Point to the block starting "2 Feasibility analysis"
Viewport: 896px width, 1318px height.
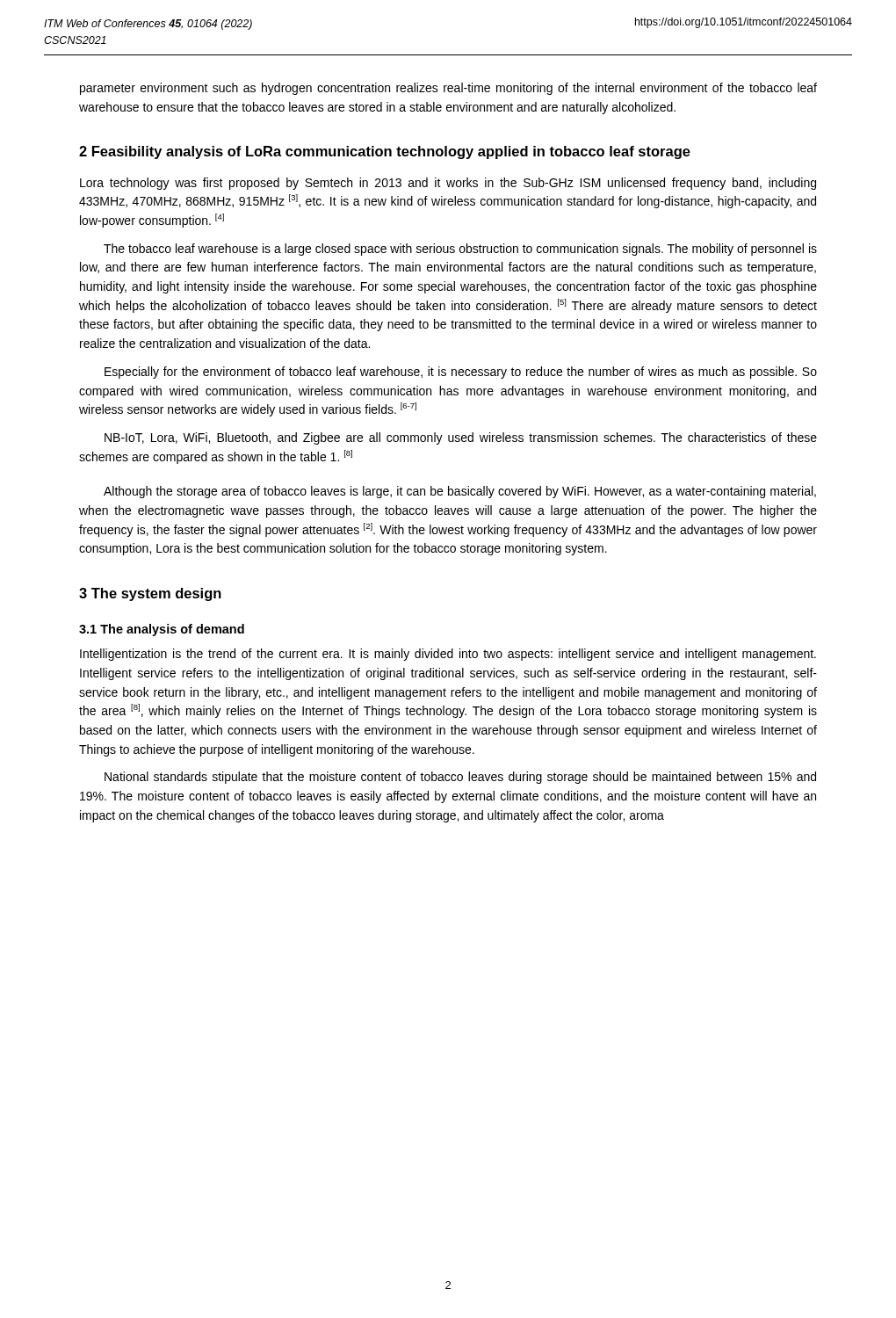(385, 151)
